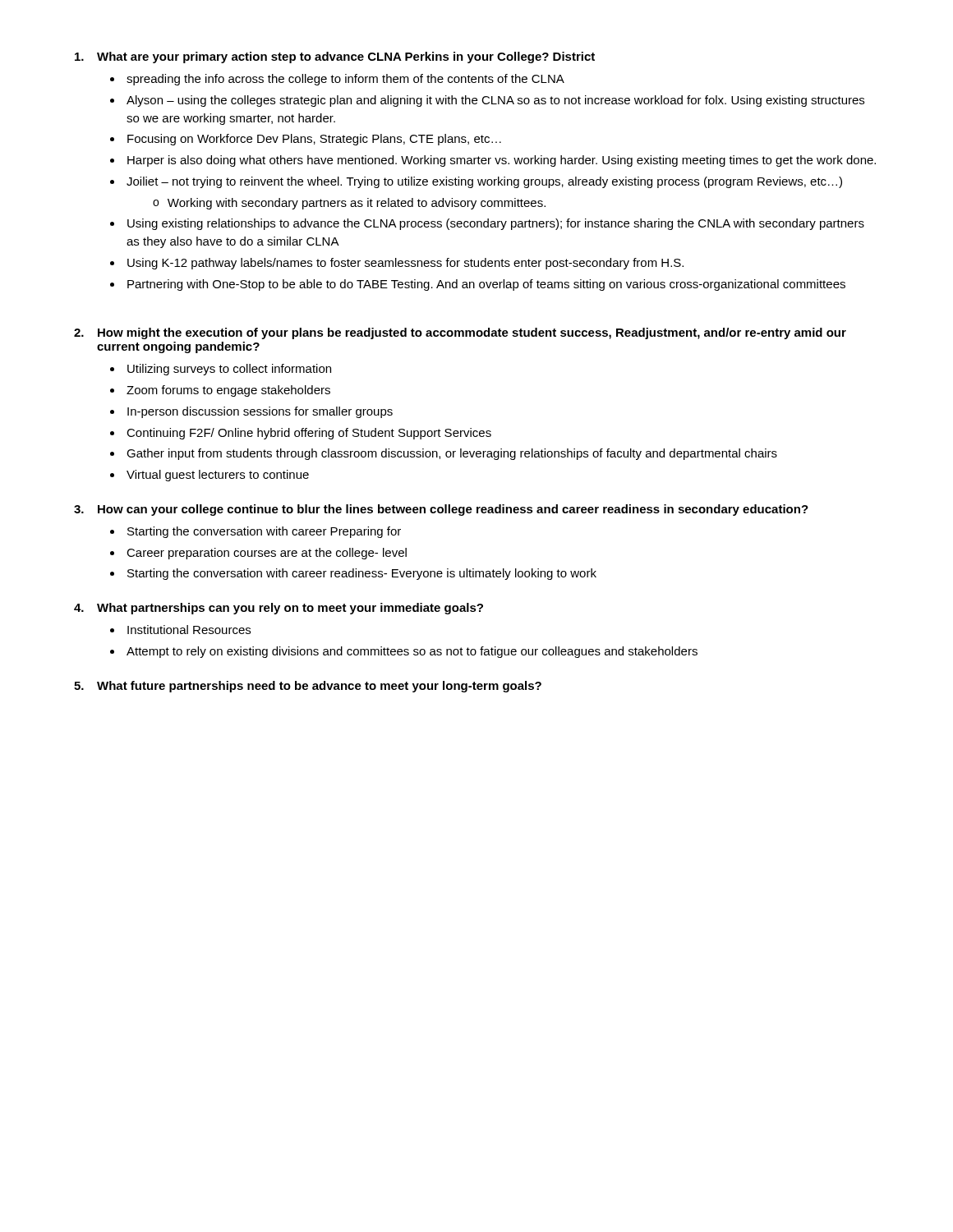The width and height of the screenshot is (953, 1232).
Task: Point to the block beginning "Focusing on Workforce Dev Plans,"
Action: (x=314, y=139)
